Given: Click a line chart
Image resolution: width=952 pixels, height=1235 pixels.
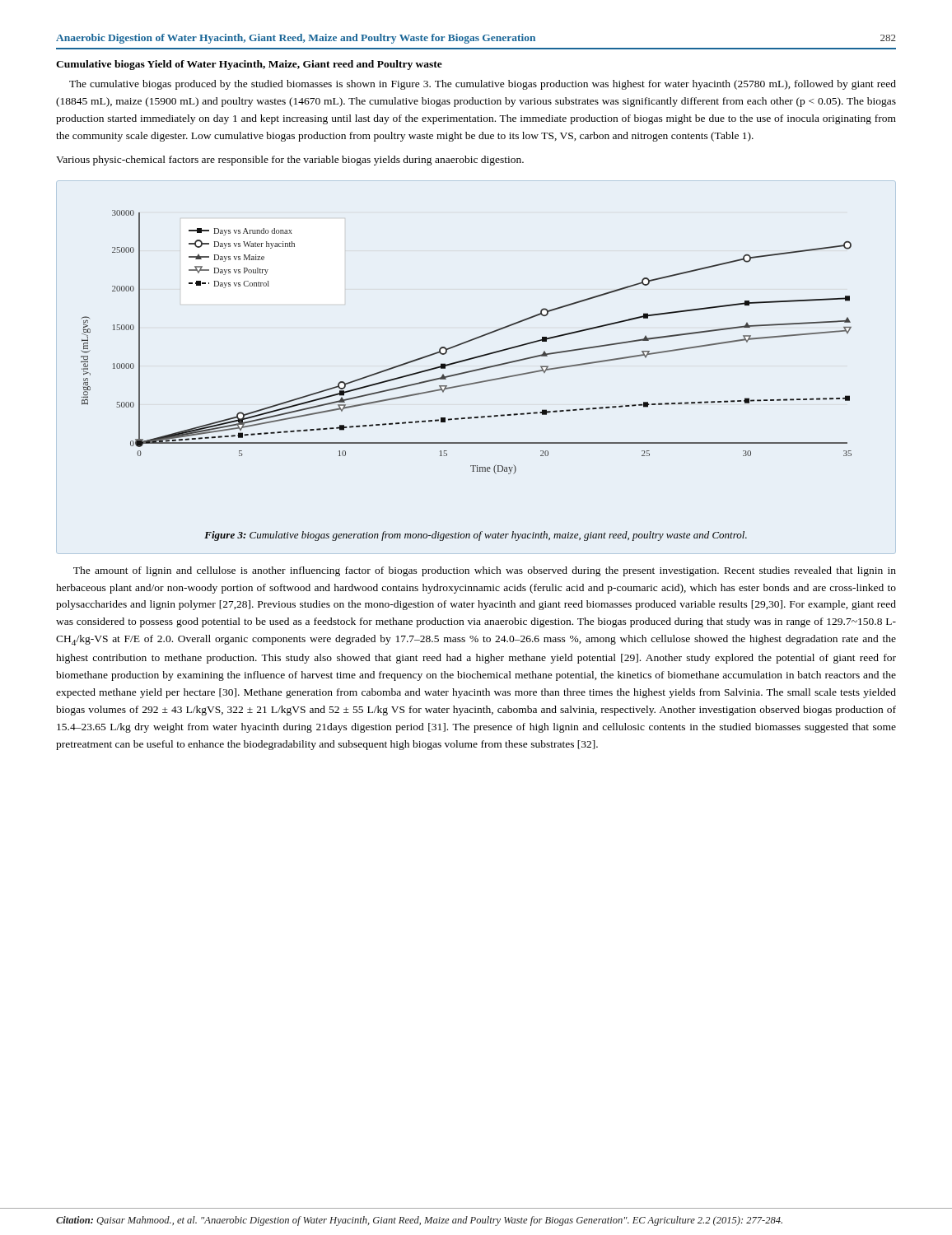Looking at the screenshot, I should [x=476, y=367].
